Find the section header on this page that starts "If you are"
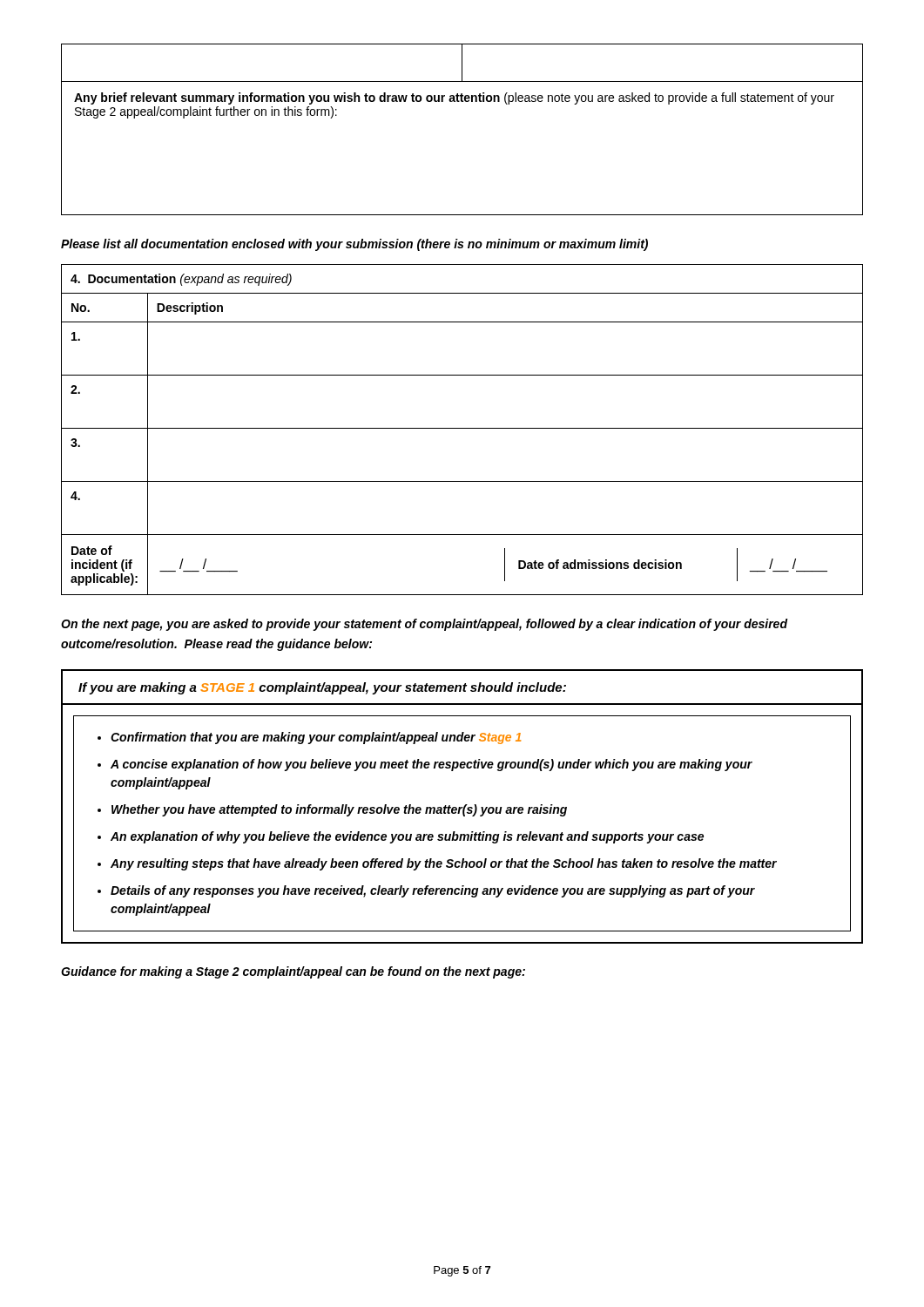The width and height of the screenshot is (924, 1307). [x=462, y=801]
